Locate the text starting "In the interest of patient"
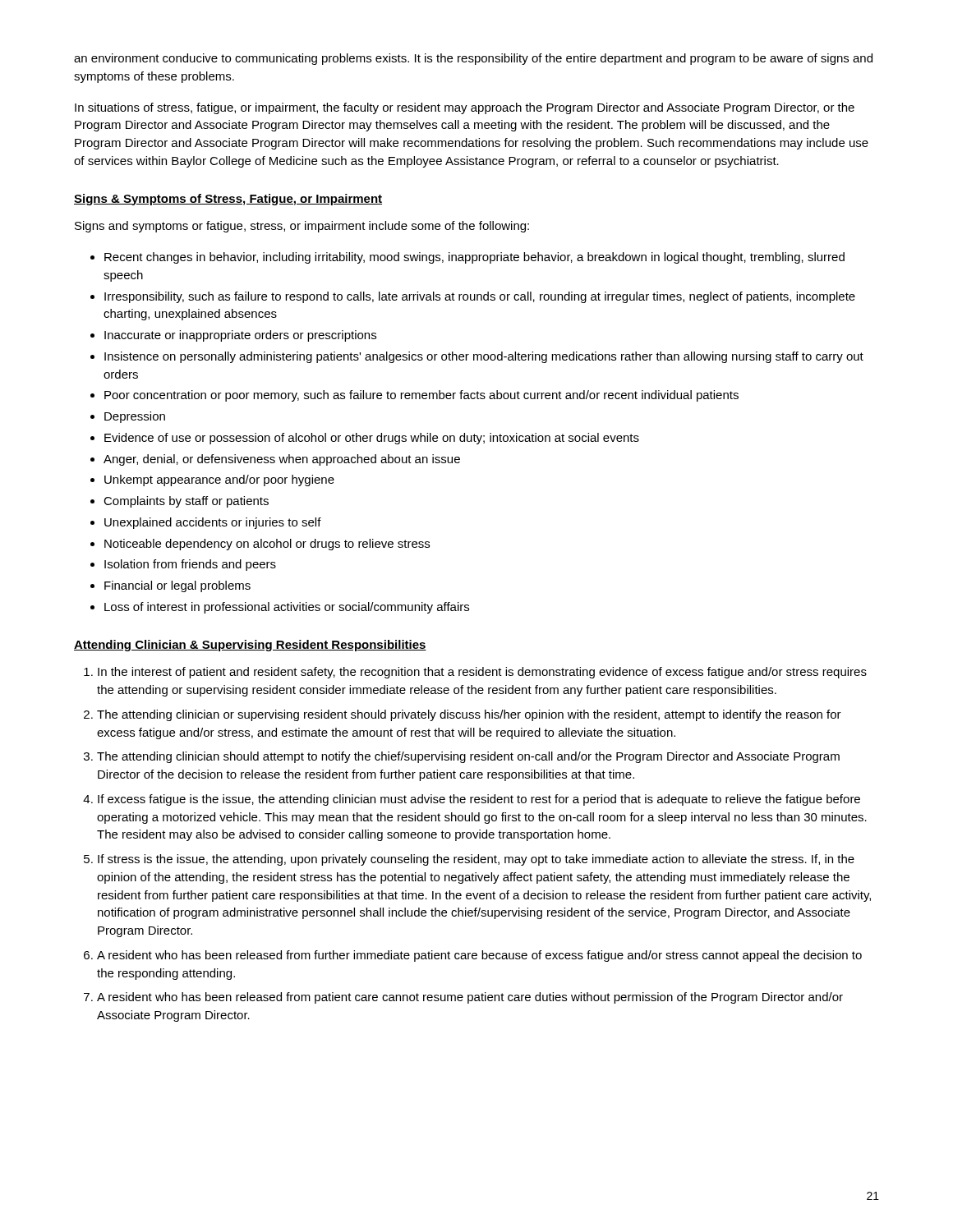 482,681
